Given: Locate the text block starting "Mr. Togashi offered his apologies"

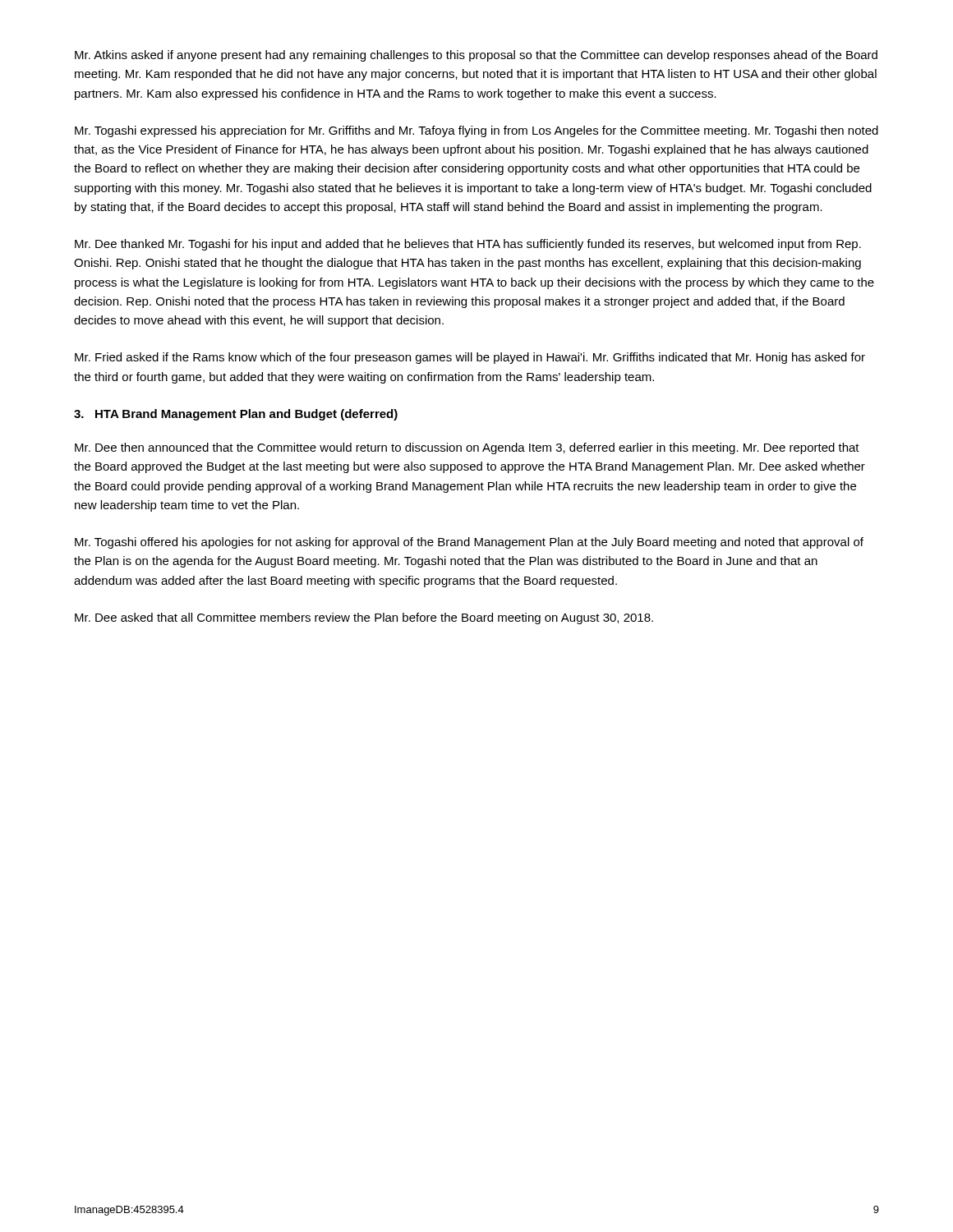Looking at the screenshot, I should 469,561.
